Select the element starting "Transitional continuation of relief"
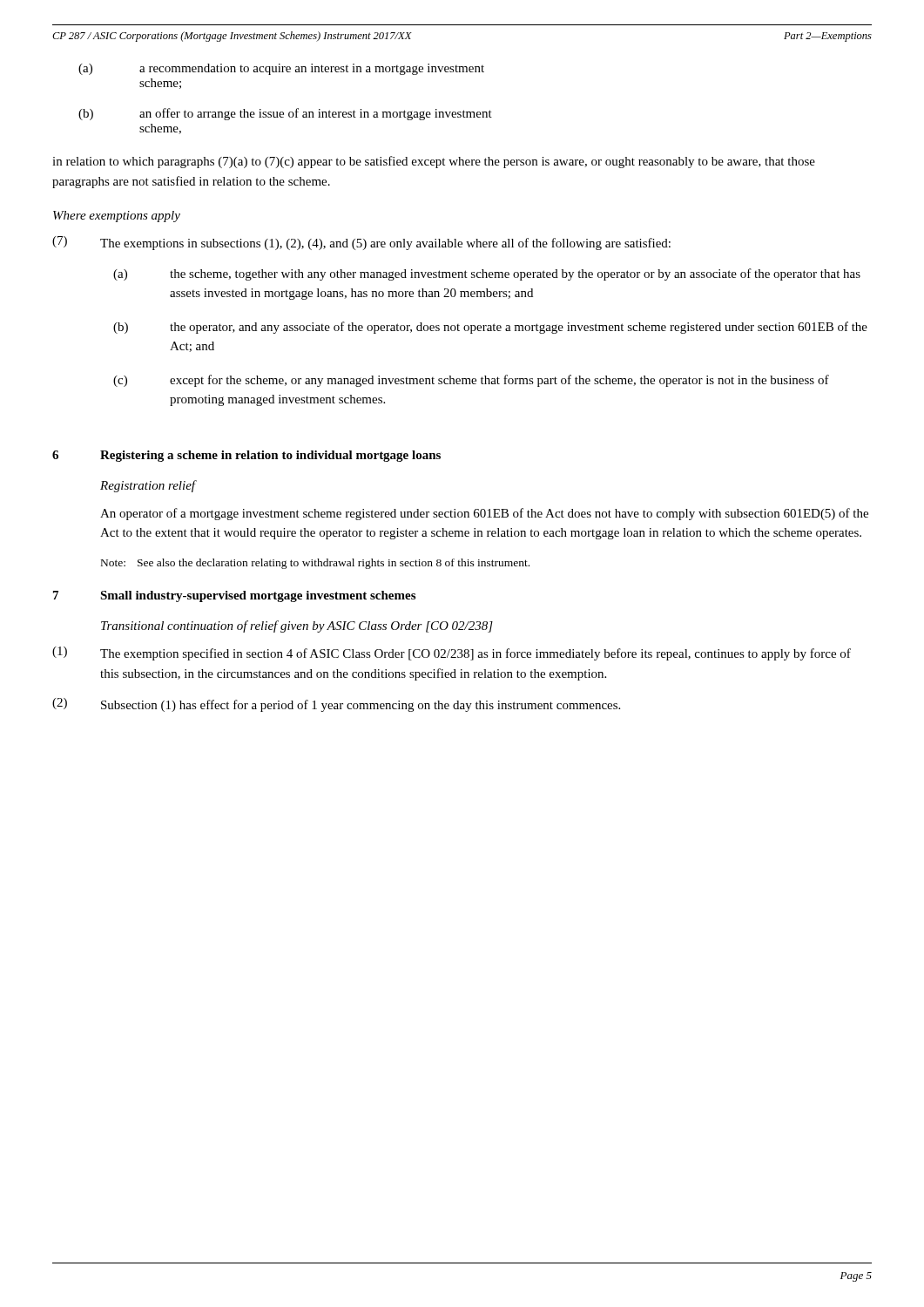The height and width of the screenshot is (1307, 924). tap(297, 626)
